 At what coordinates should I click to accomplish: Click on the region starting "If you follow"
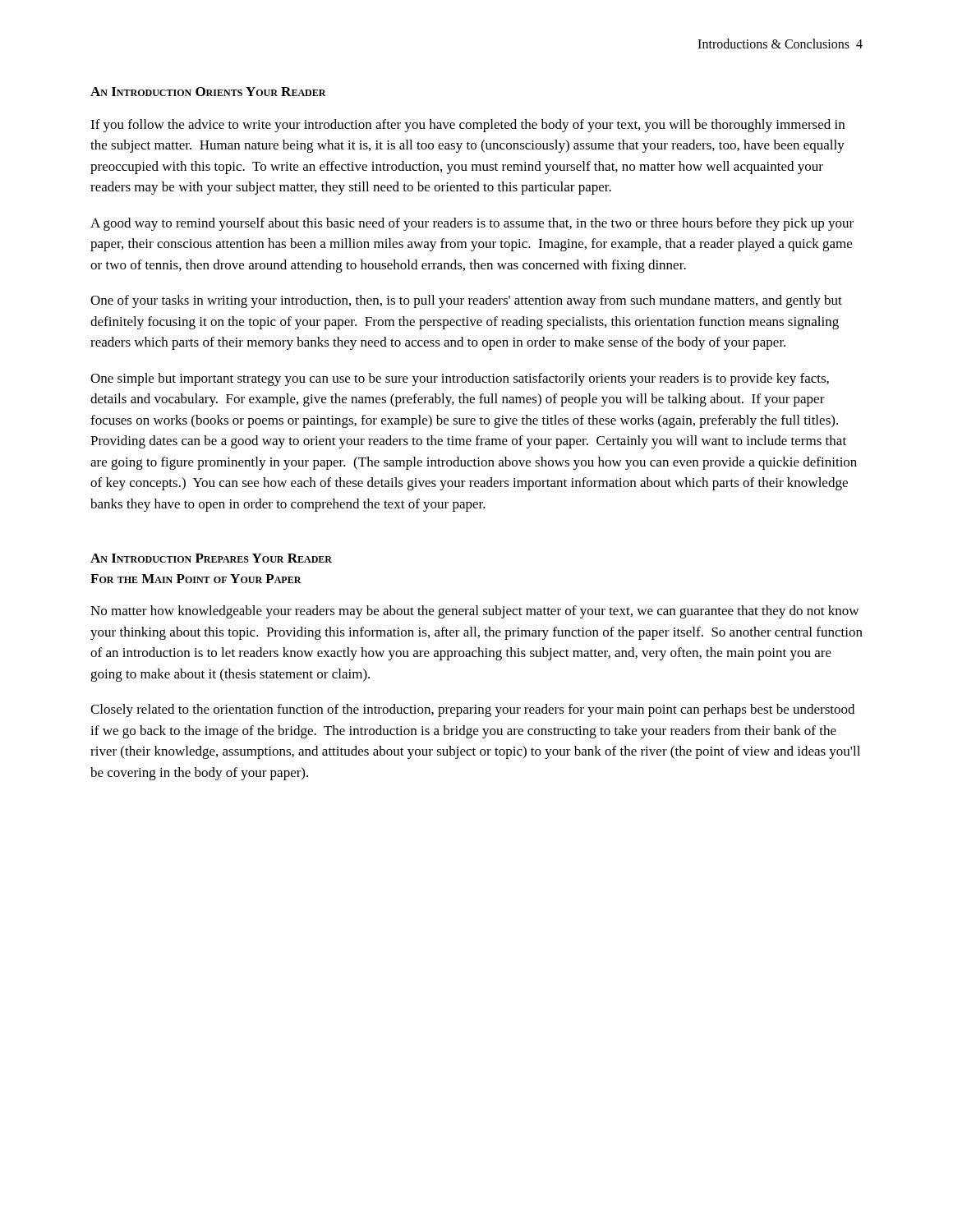pos(468,156)
